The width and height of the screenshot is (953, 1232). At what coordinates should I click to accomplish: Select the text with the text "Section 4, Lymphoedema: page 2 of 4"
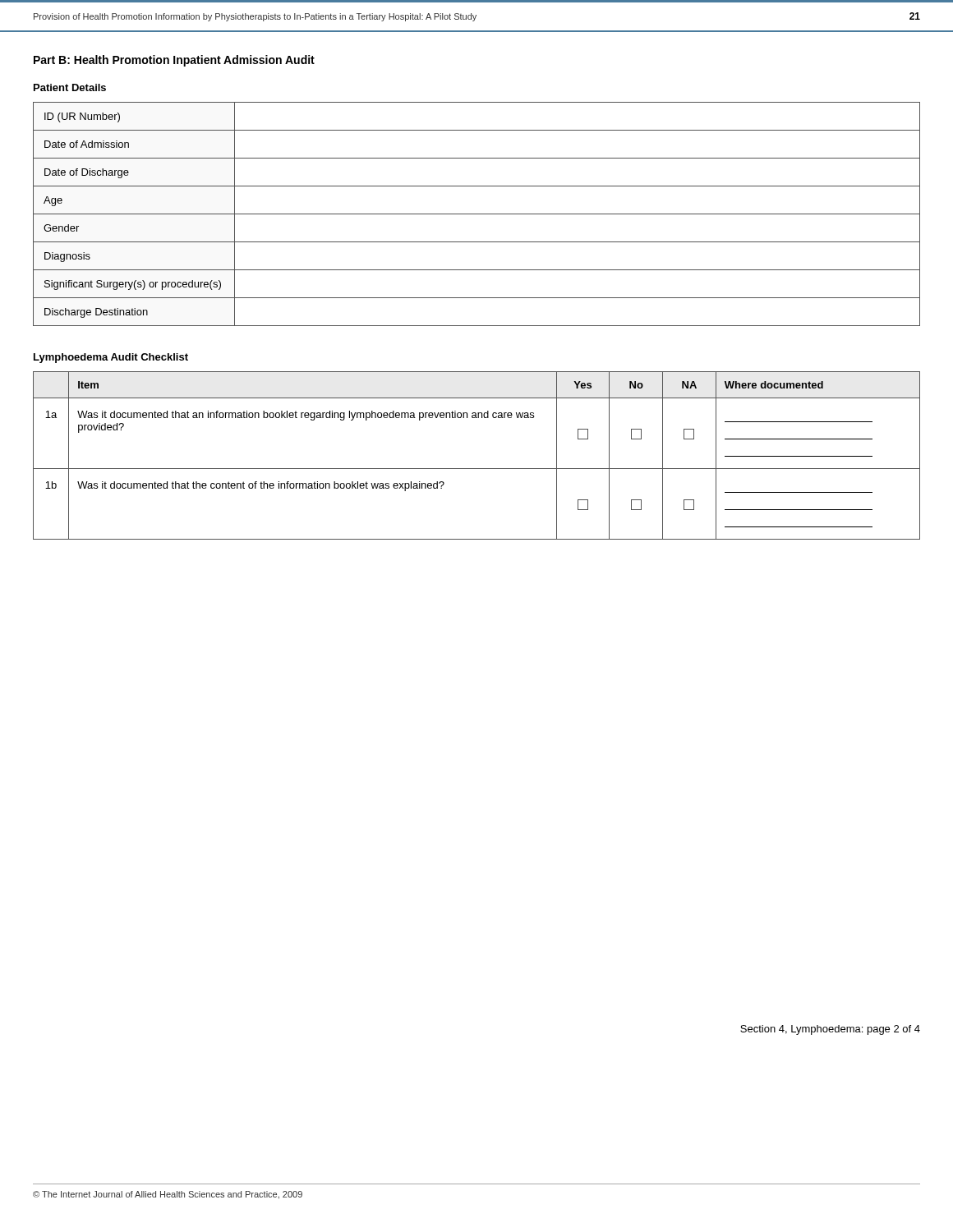point(830,1029)
